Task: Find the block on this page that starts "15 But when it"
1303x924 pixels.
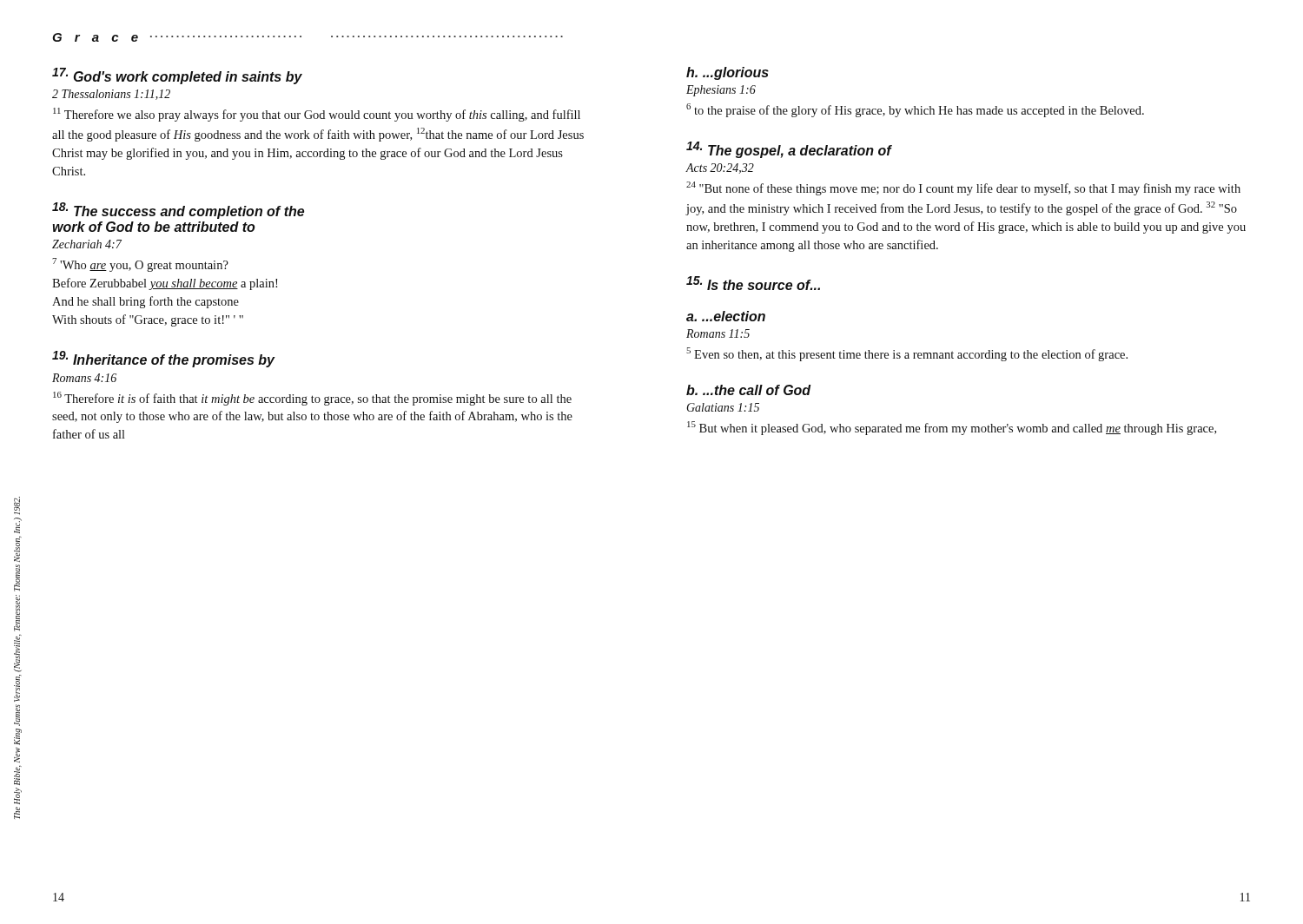Action: click(x=952, y=427)
